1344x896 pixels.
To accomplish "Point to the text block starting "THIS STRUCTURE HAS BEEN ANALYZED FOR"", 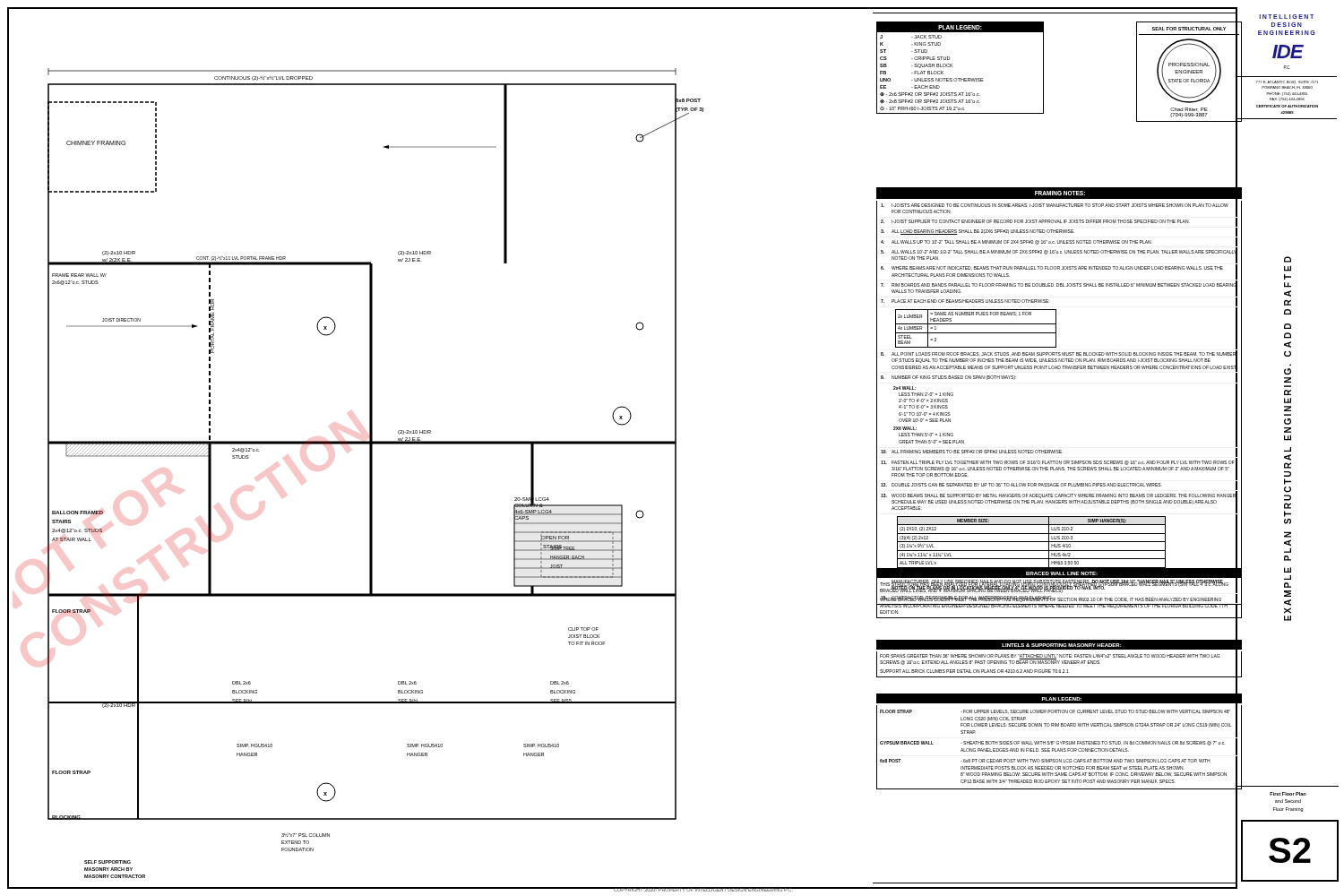I will pyautogui.click(x=1054, y=587).
